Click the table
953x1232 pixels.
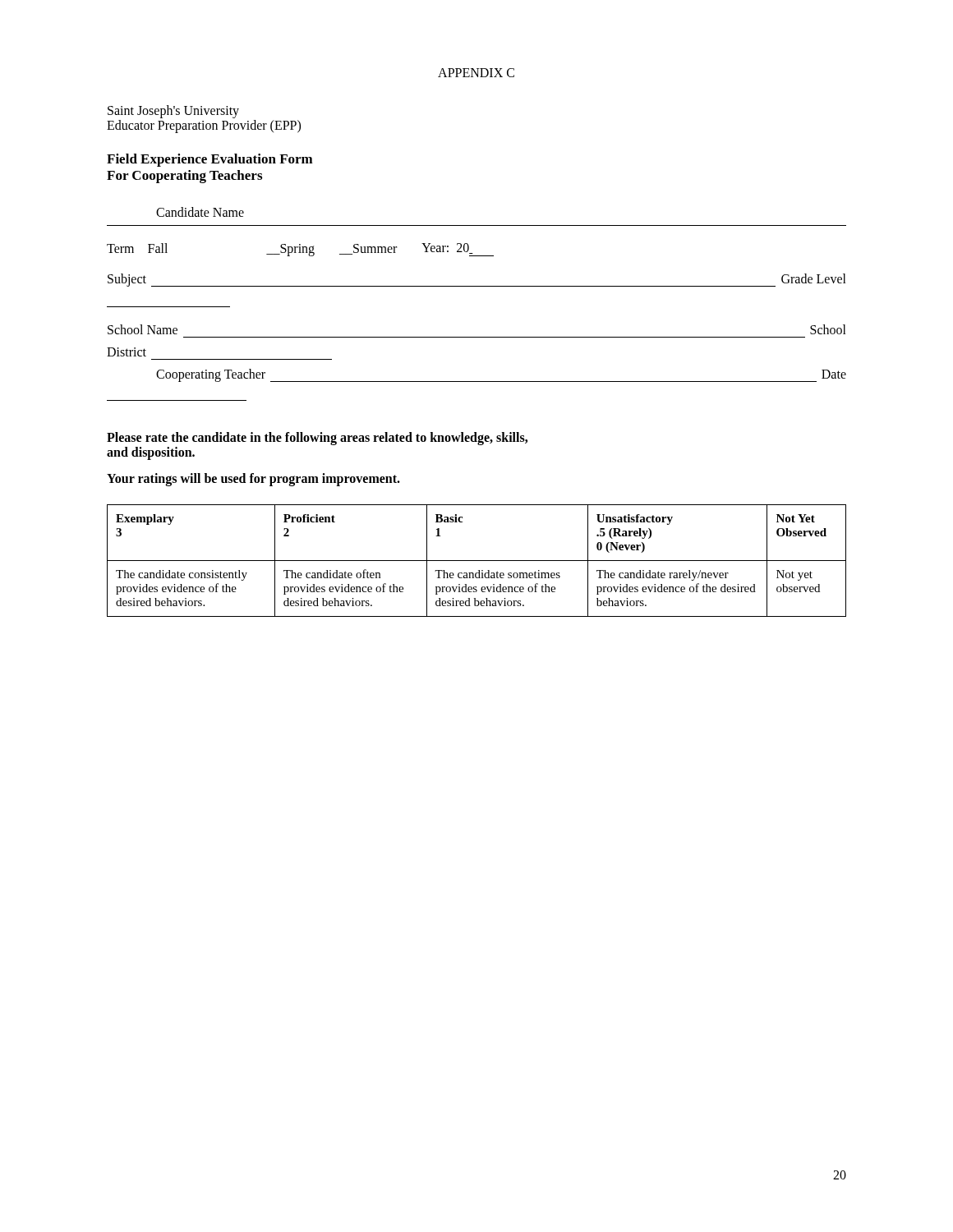476,561
